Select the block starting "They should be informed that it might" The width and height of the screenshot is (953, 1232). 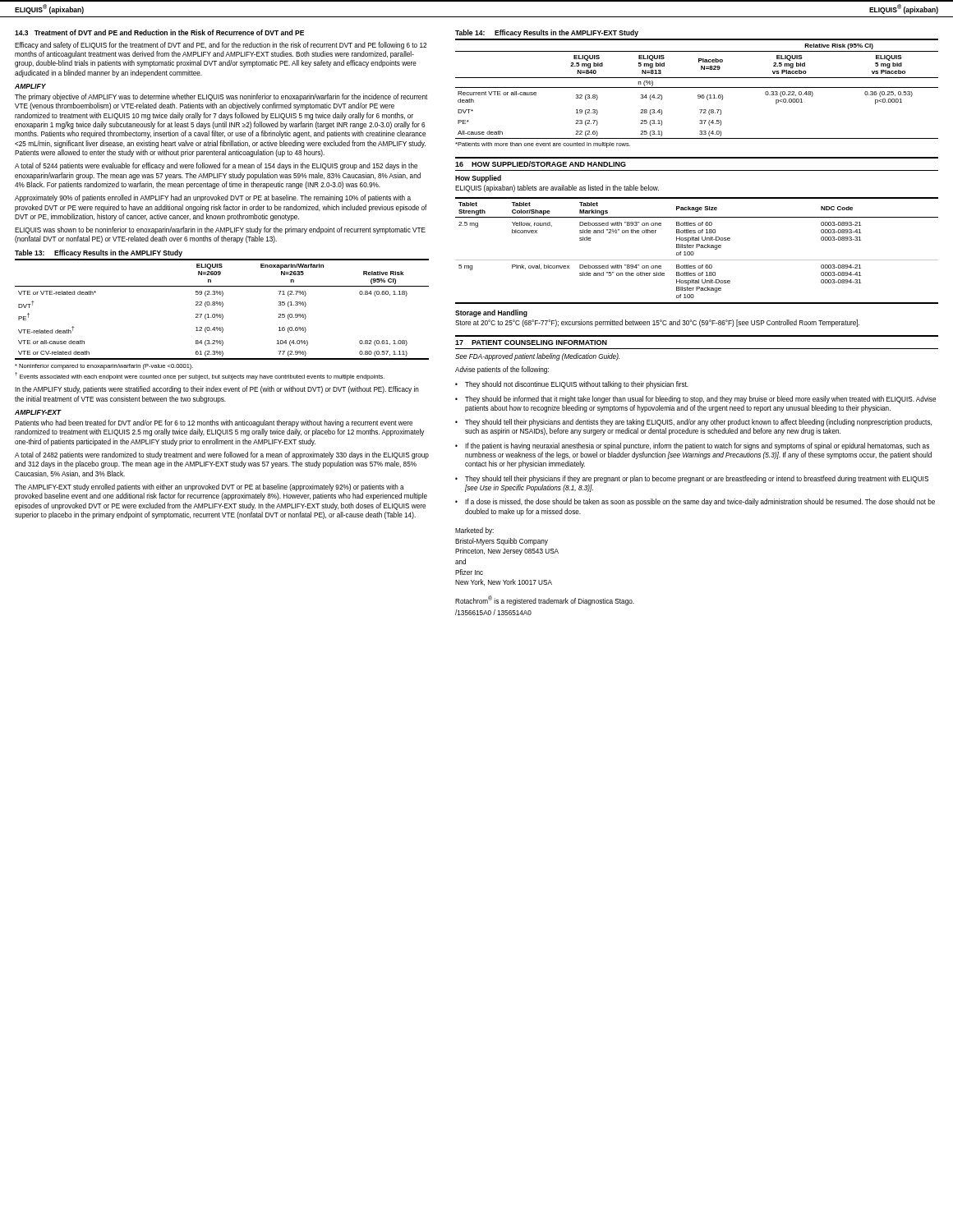[x=701, y=404]
